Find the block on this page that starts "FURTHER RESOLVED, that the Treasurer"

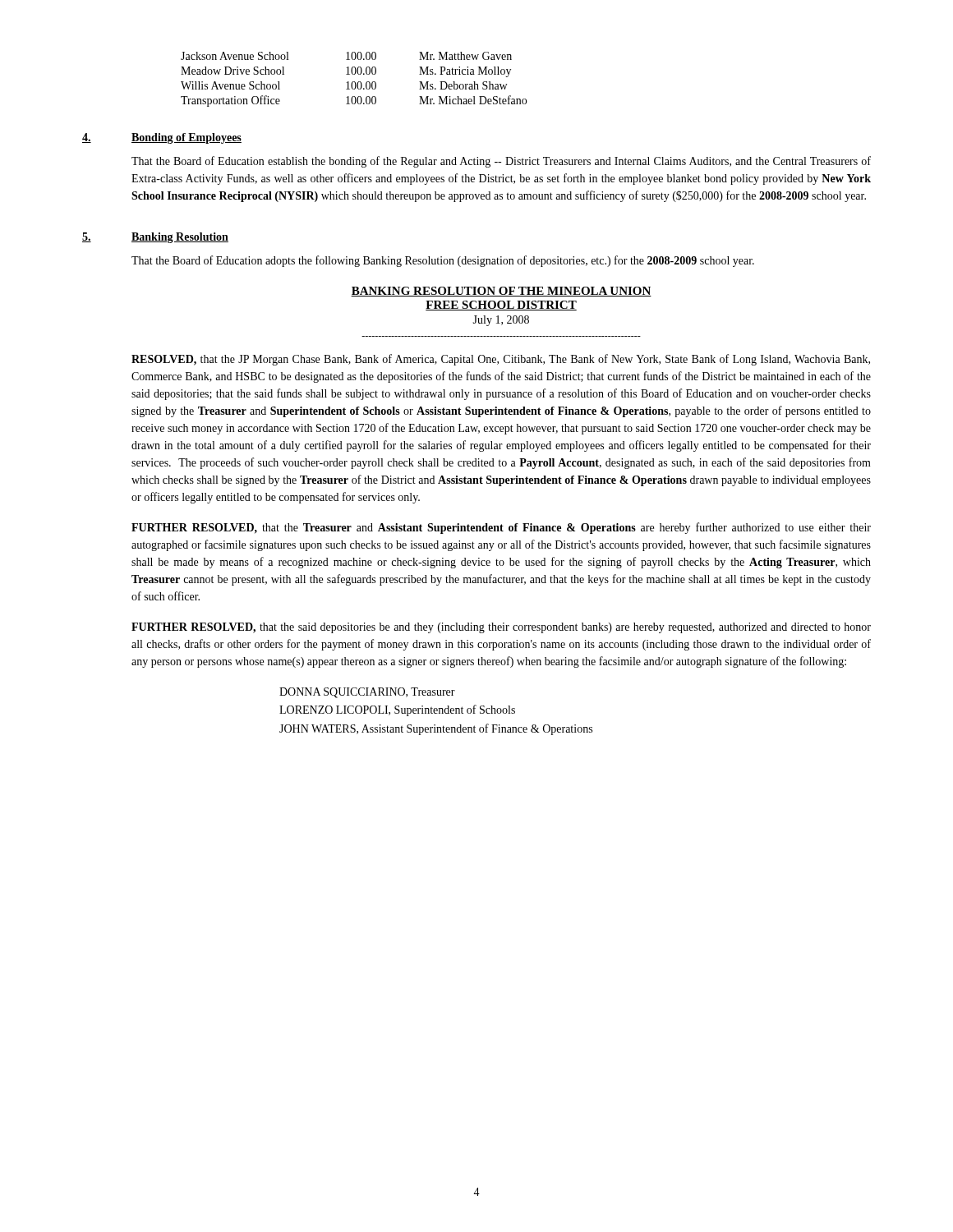tap(501, 562)
